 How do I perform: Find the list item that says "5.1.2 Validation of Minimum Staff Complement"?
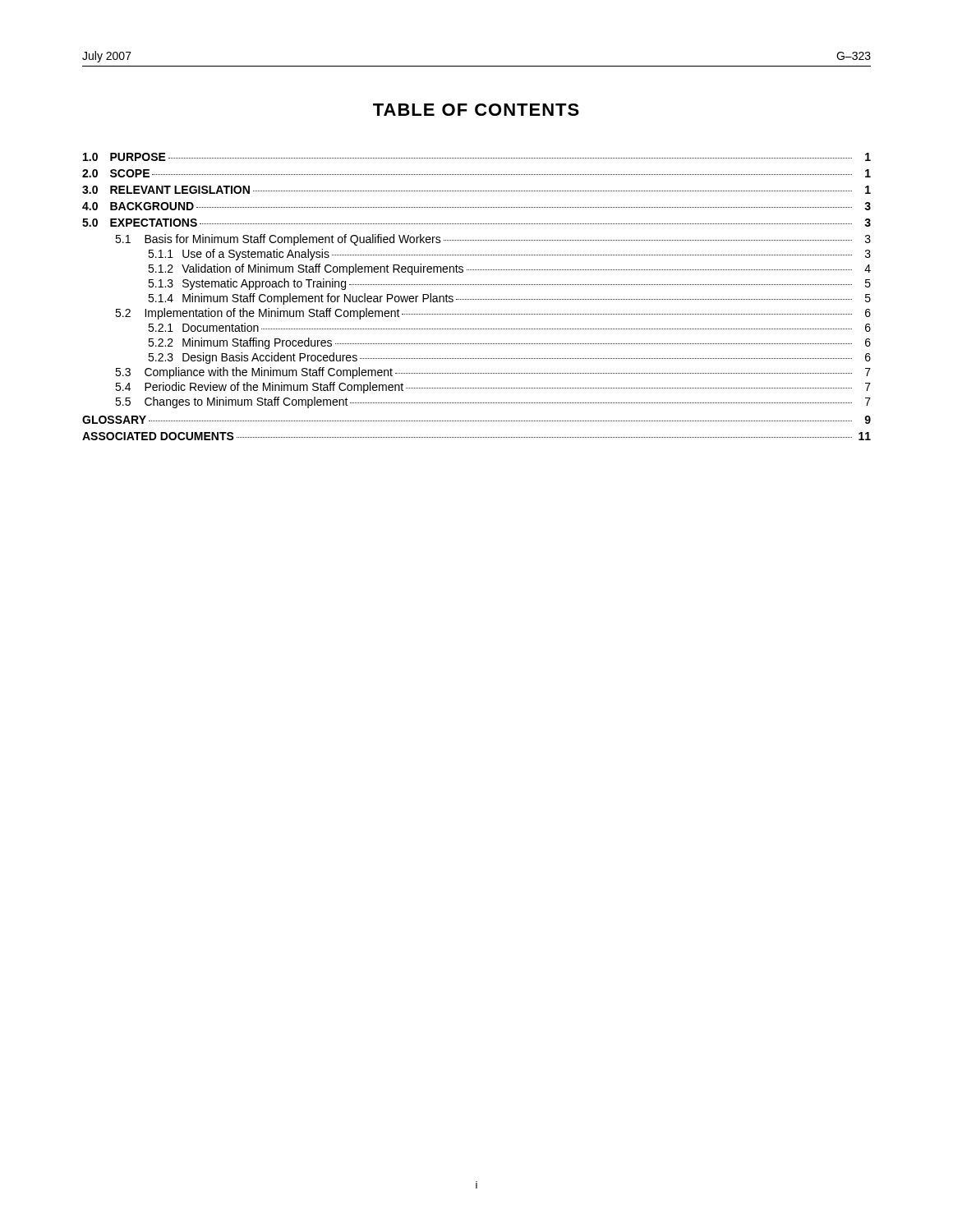pyautogui.click(x=509, y=269)
